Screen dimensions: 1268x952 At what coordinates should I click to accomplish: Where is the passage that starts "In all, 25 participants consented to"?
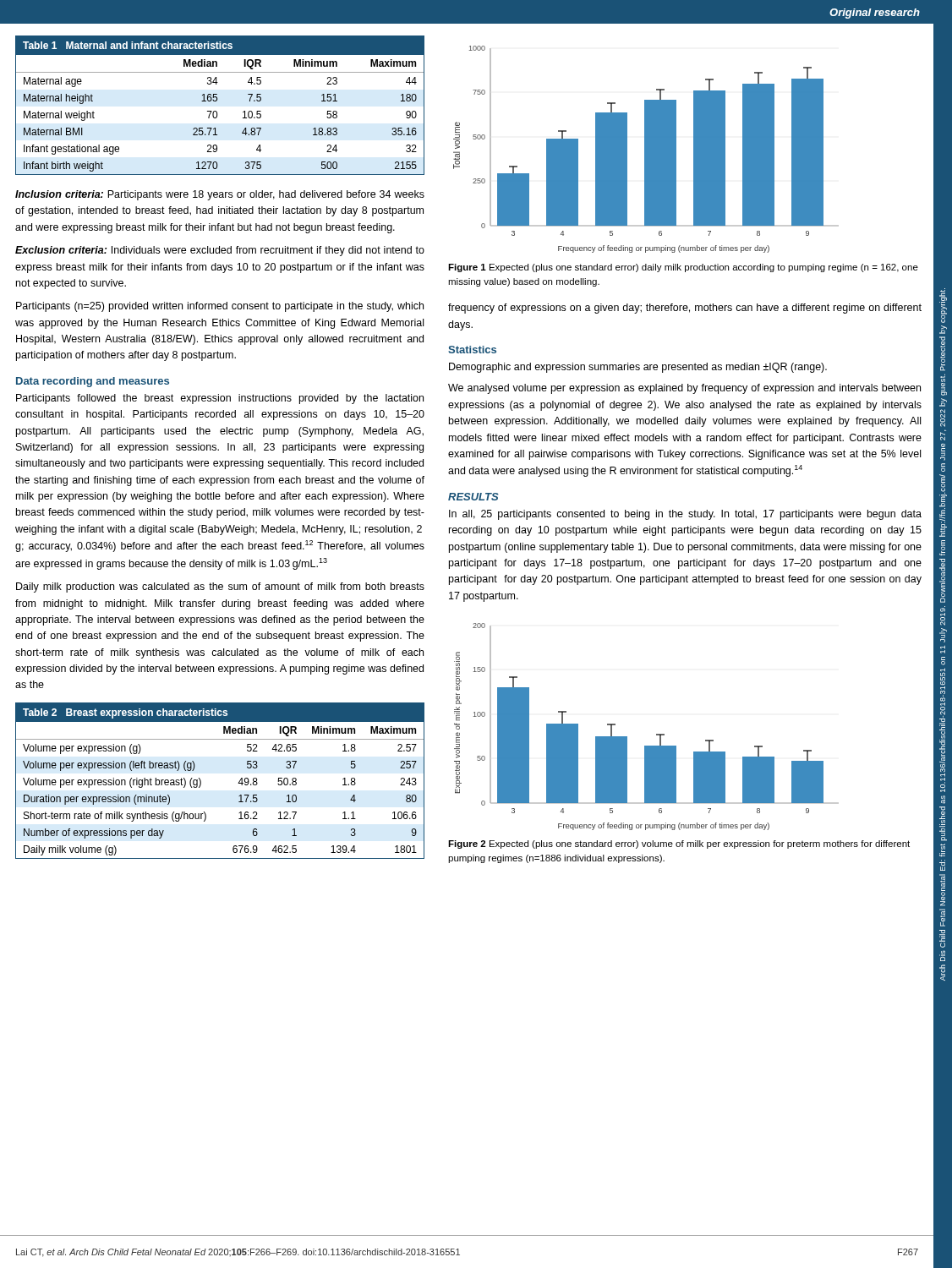[x=685, y=555]
